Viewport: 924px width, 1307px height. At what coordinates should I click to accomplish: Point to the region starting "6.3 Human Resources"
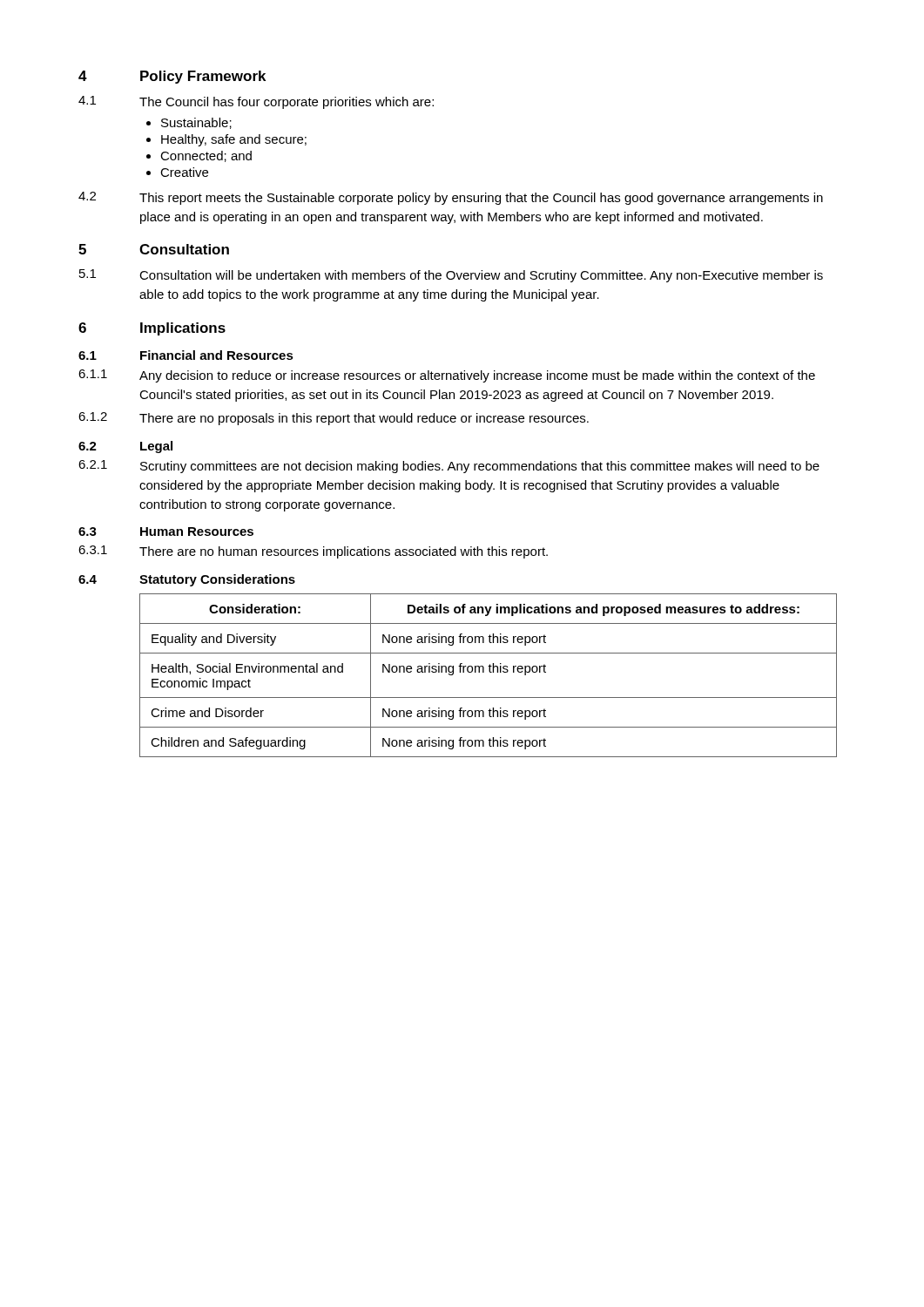(166, 531)
